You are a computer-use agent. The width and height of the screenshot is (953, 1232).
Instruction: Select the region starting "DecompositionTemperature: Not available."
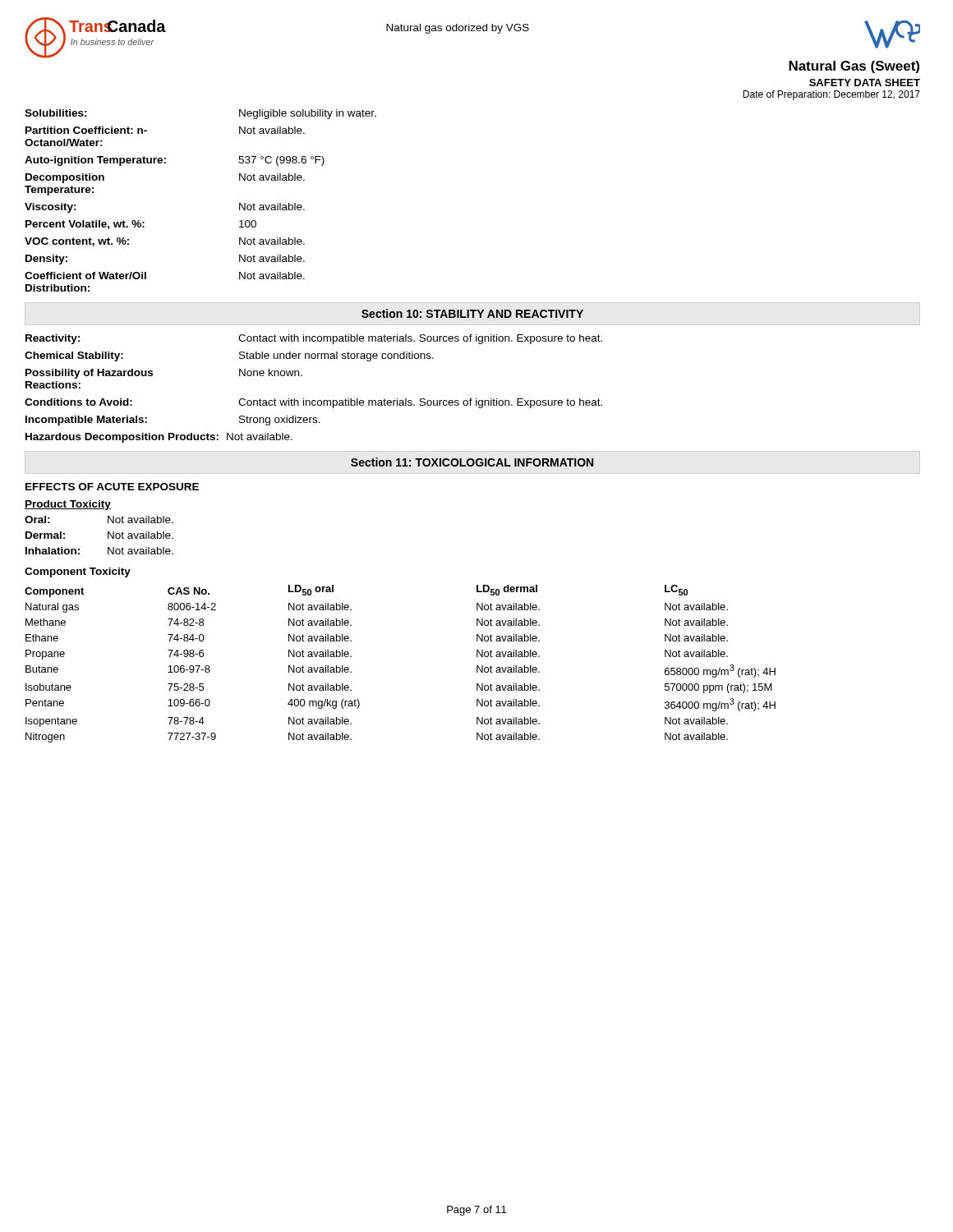point(69,178)
